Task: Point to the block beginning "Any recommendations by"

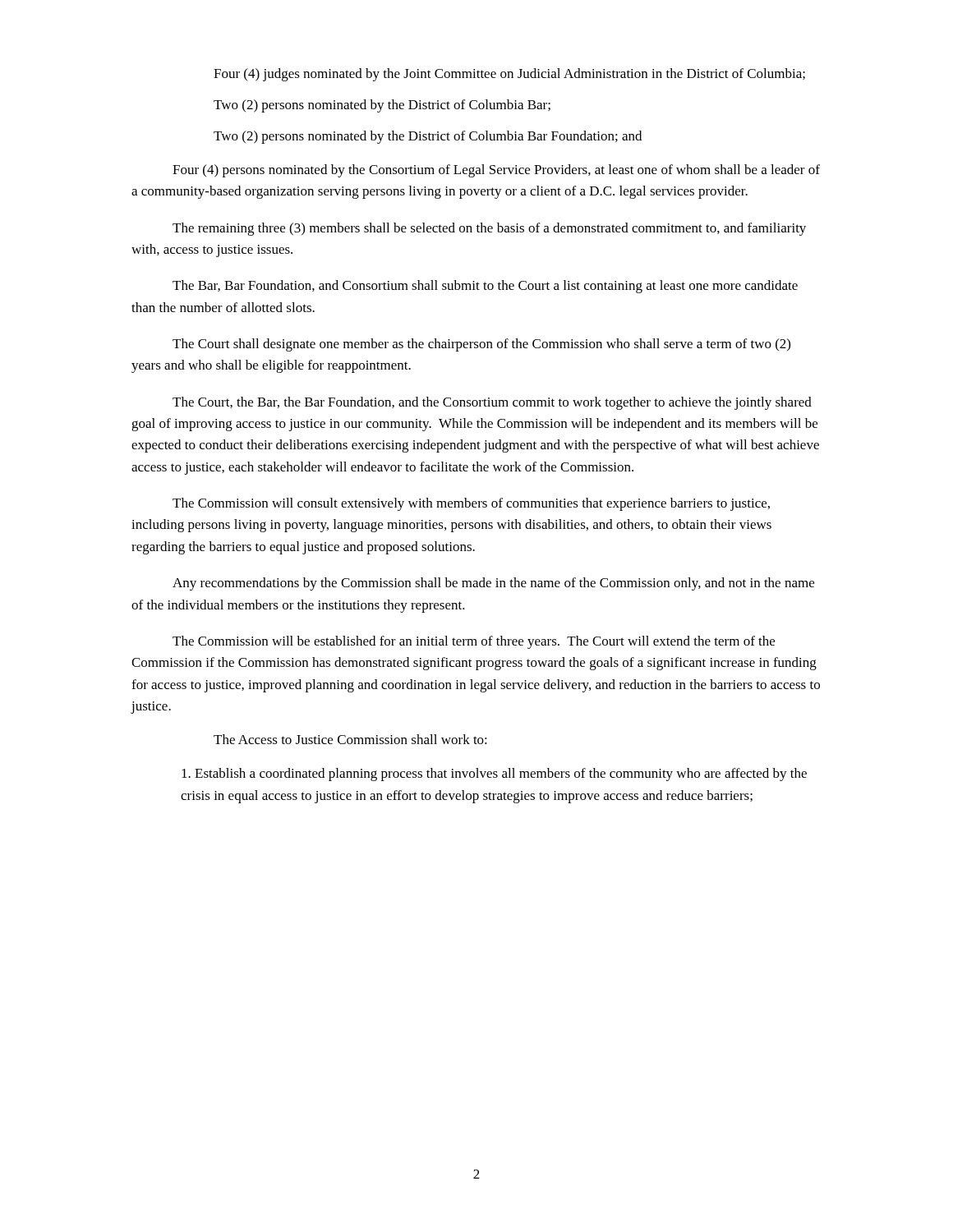Action: [473, 594]
